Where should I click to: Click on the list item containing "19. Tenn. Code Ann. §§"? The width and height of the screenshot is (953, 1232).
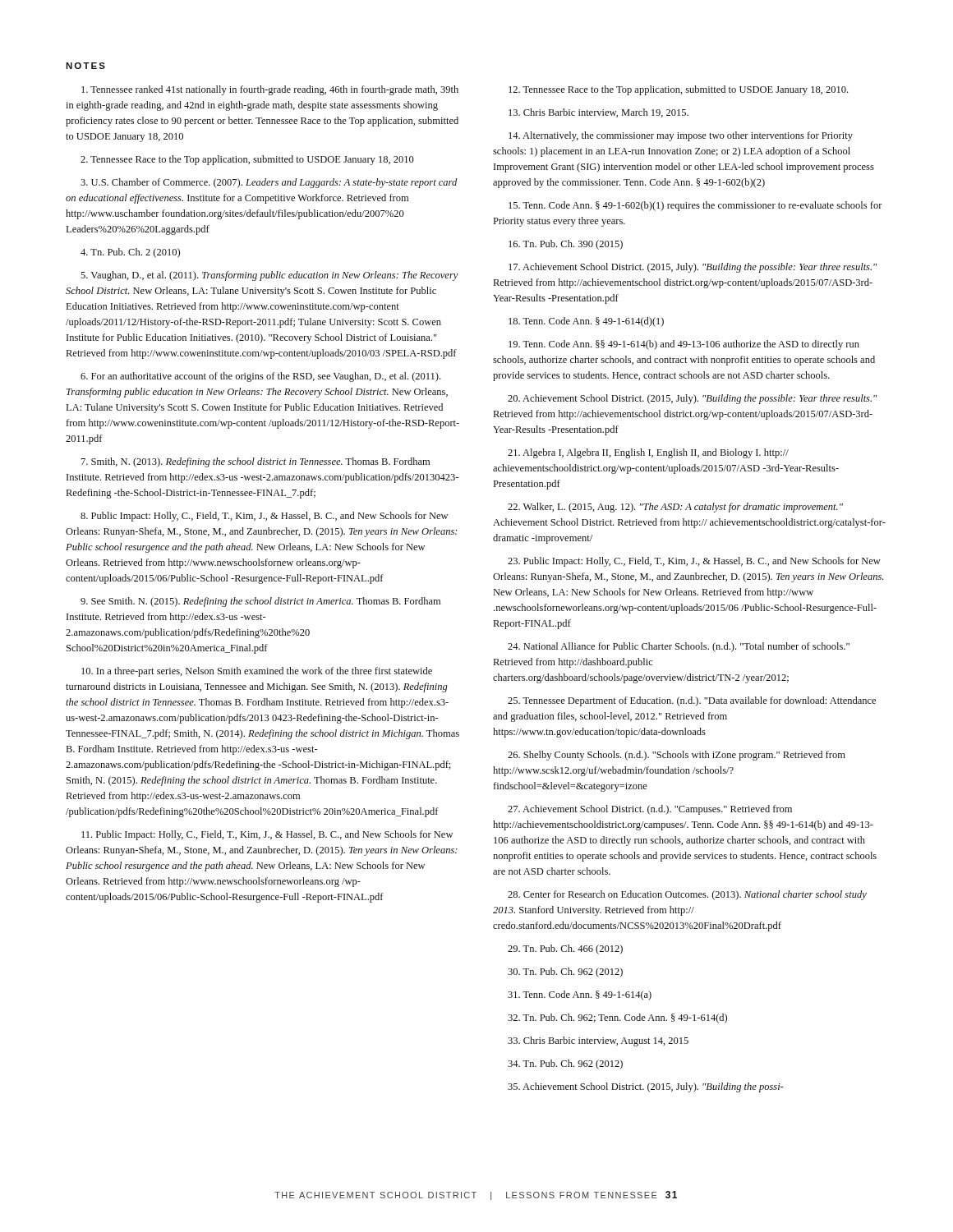pos(684,360)
